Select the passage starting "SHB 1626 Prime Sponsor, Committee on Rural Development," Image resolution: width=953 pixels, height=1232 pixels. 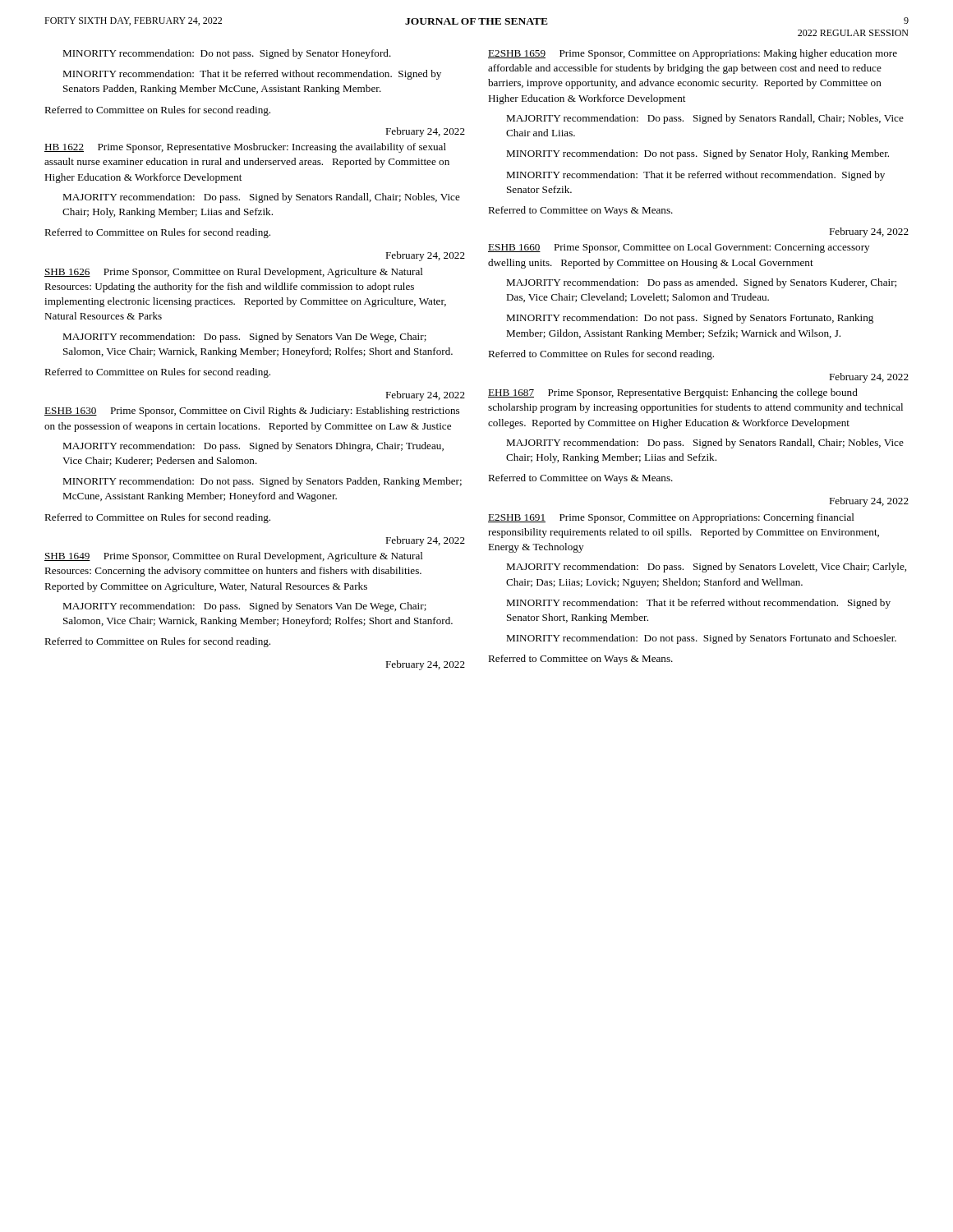click(x=255, y=294)
